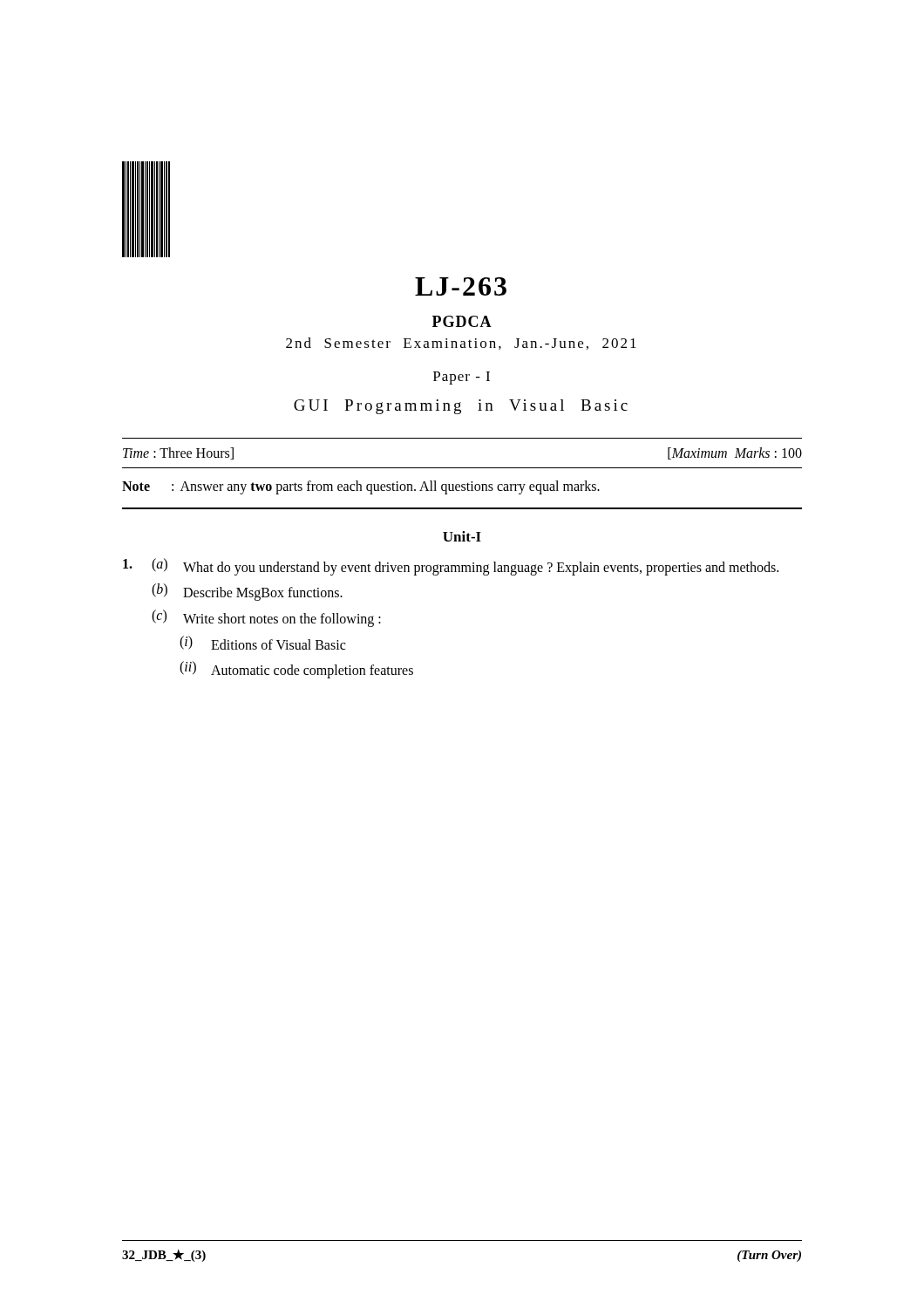Point to the passage starting "Note : Answer any"

coord(361,487)
